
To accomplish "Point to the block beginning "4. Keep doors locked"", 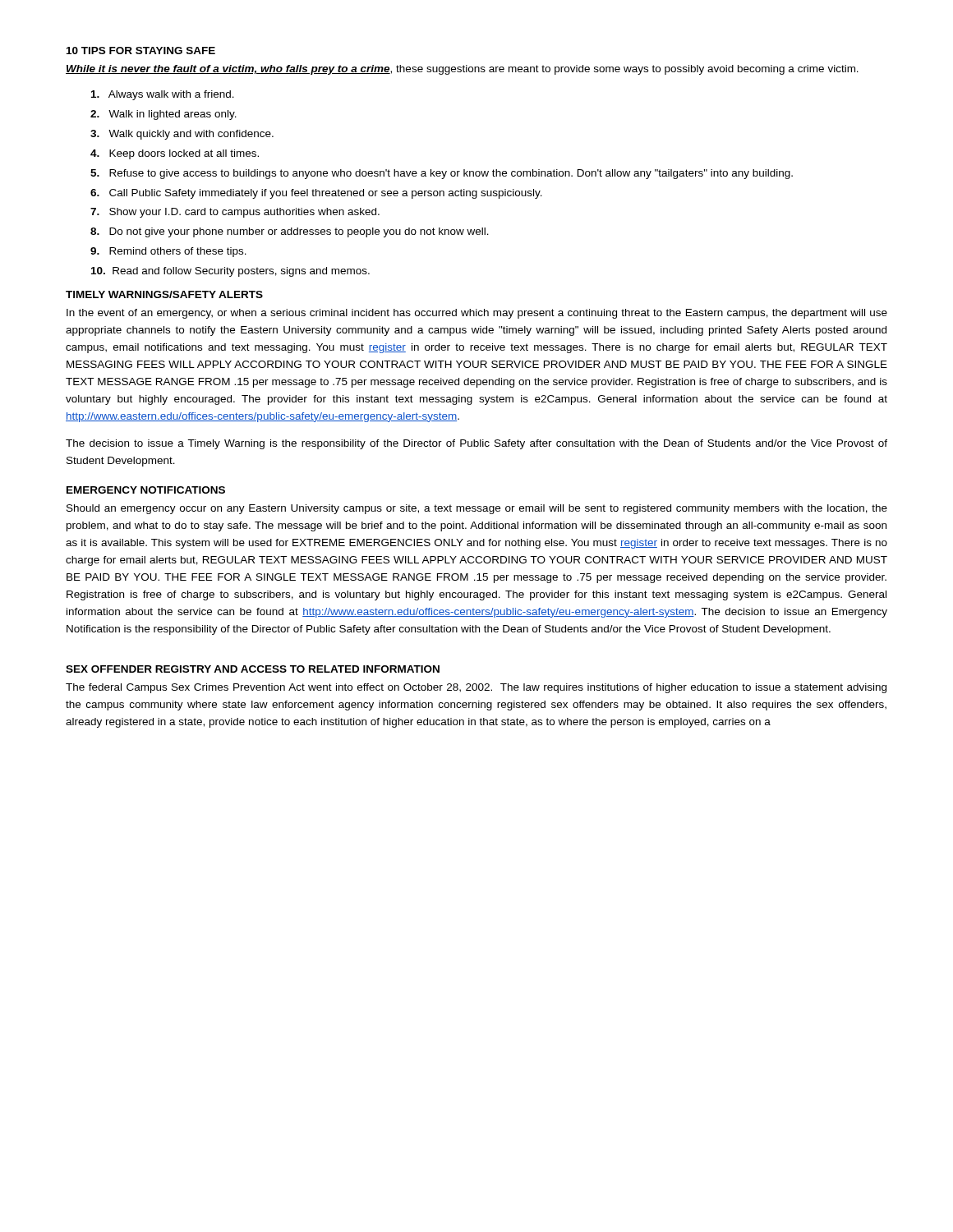I will (x=175, y=153).
